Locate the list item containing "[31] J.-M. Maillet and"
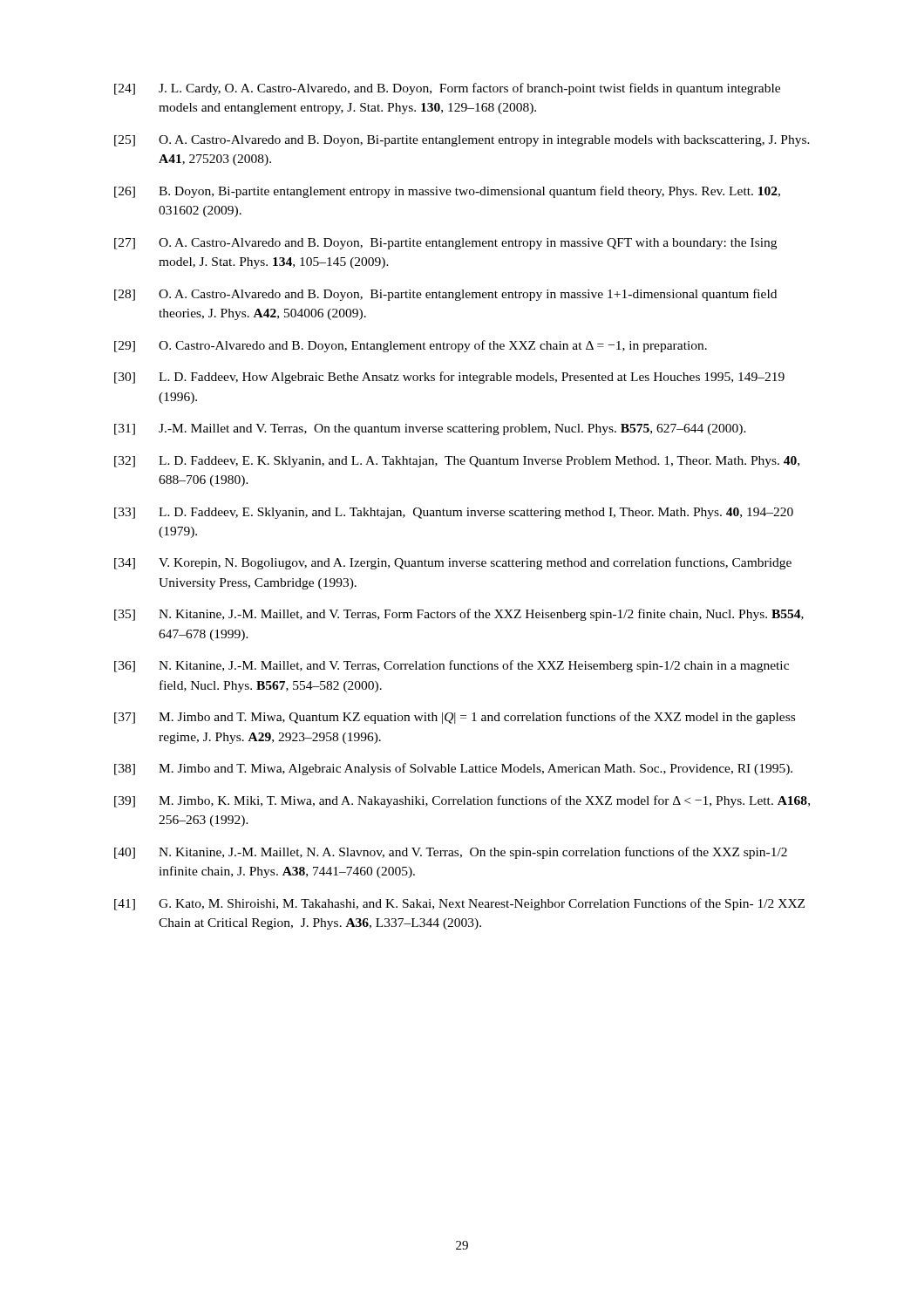Viewport: 924px width, 1308px height. pyautogui.click(x=462, y=428)
